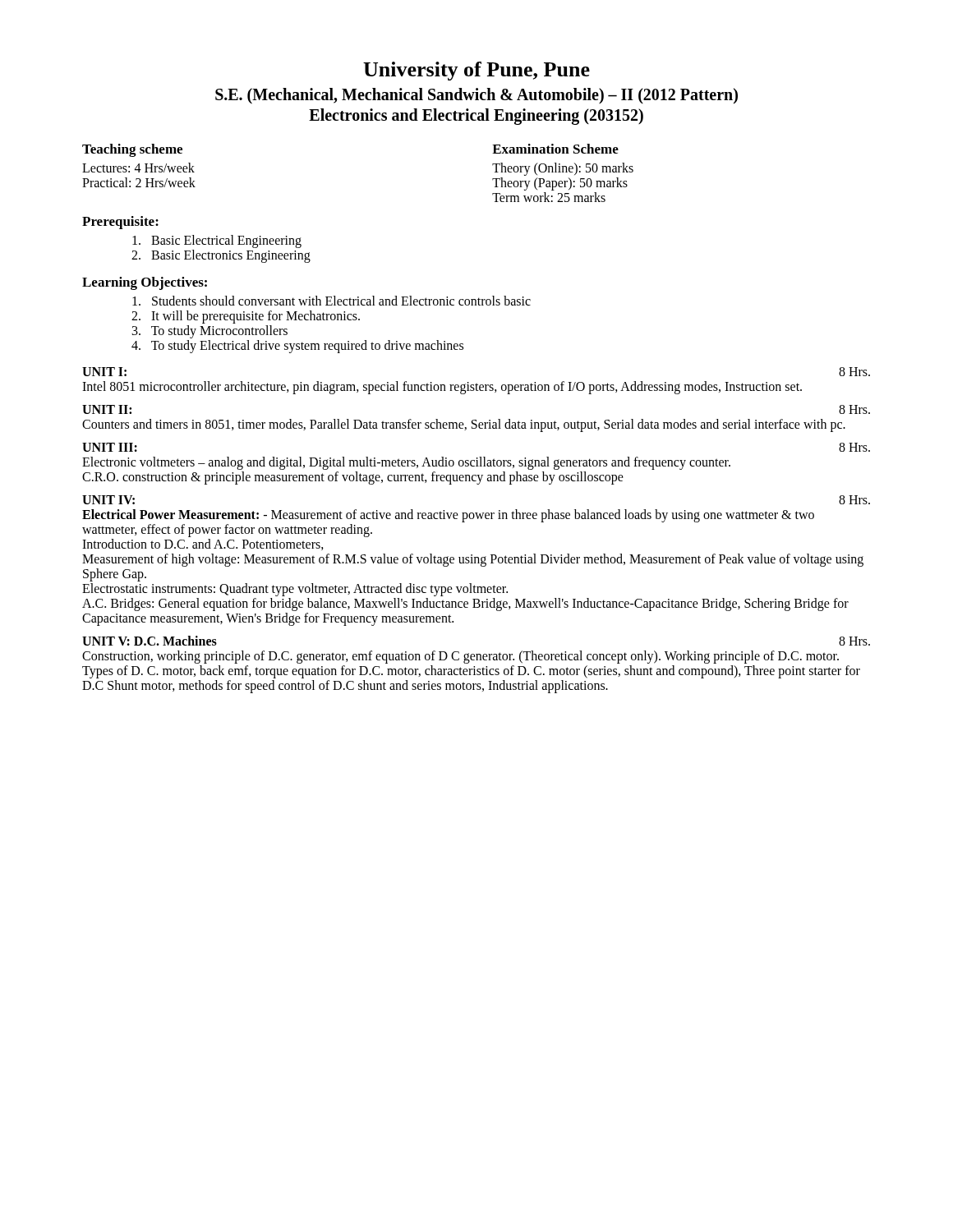Locate the region starting "4. To study"
The width and height of the screenshot is (953, 1232).
point(298,345)
